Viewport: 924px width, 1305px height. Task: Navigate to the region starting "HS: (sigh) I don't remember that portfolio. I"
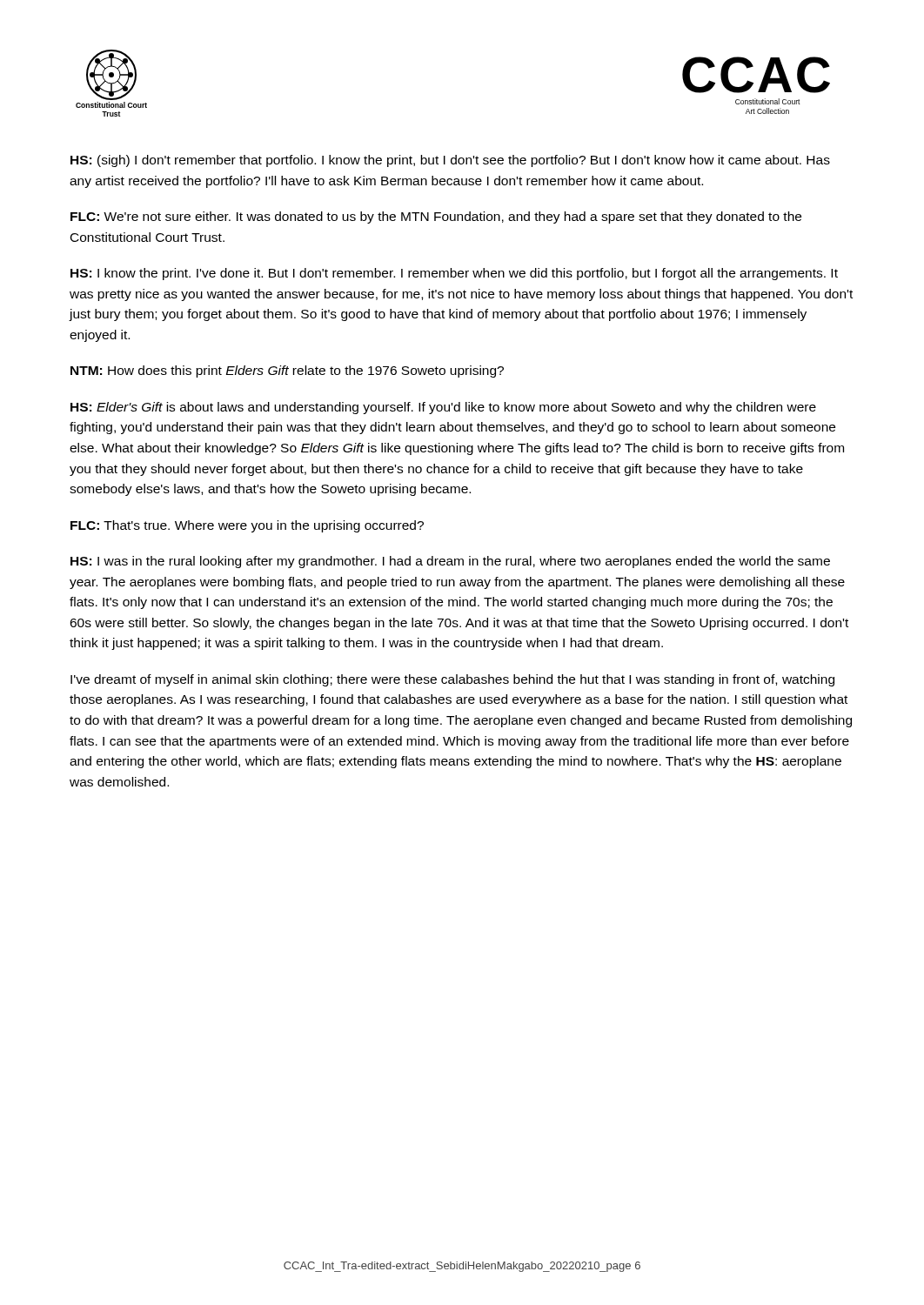coord(450,170)
